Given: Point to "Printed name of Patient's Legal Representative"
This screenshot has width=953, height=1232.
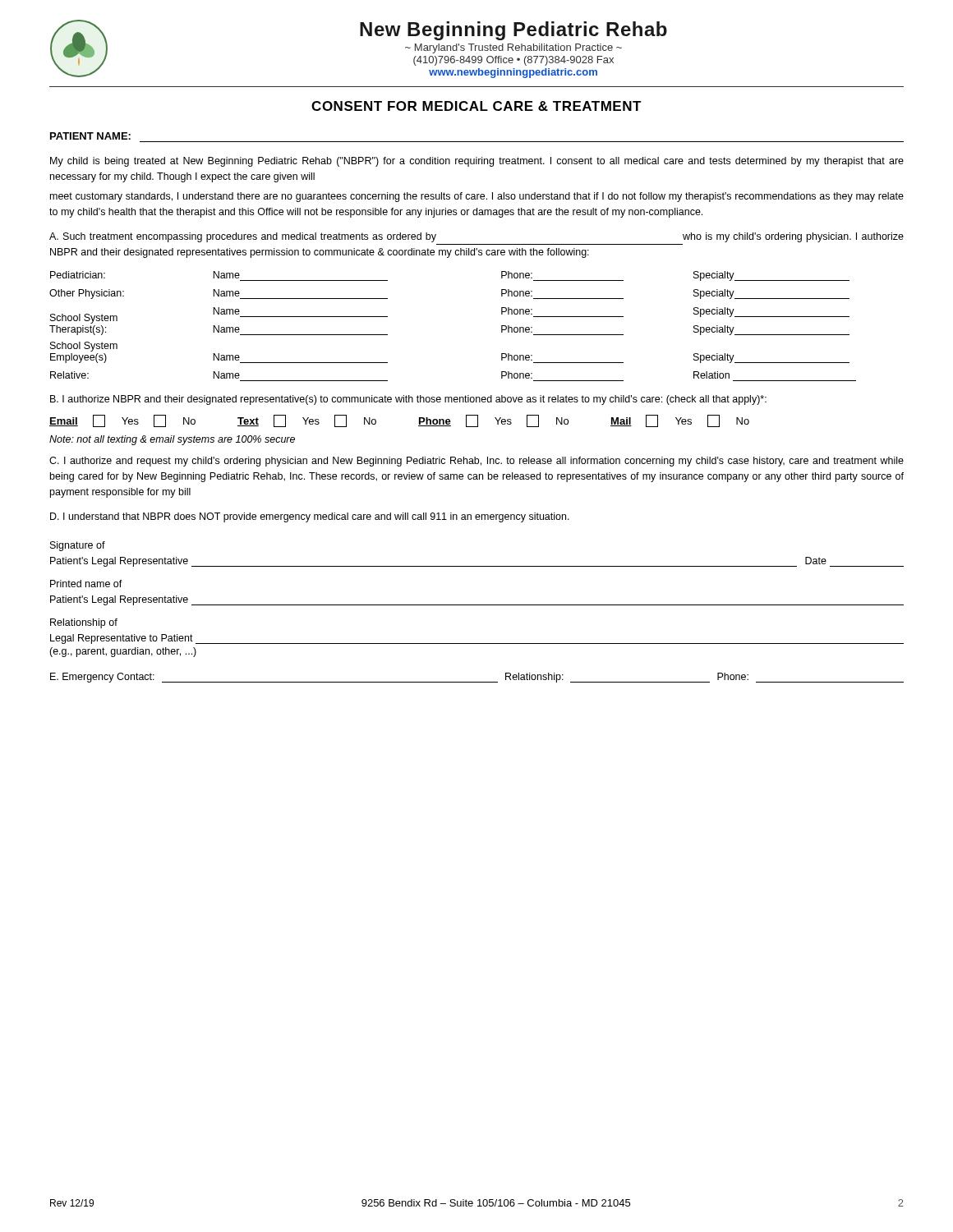Looking at the screenshot, I should pyautogui.click(x=86, y=584).
